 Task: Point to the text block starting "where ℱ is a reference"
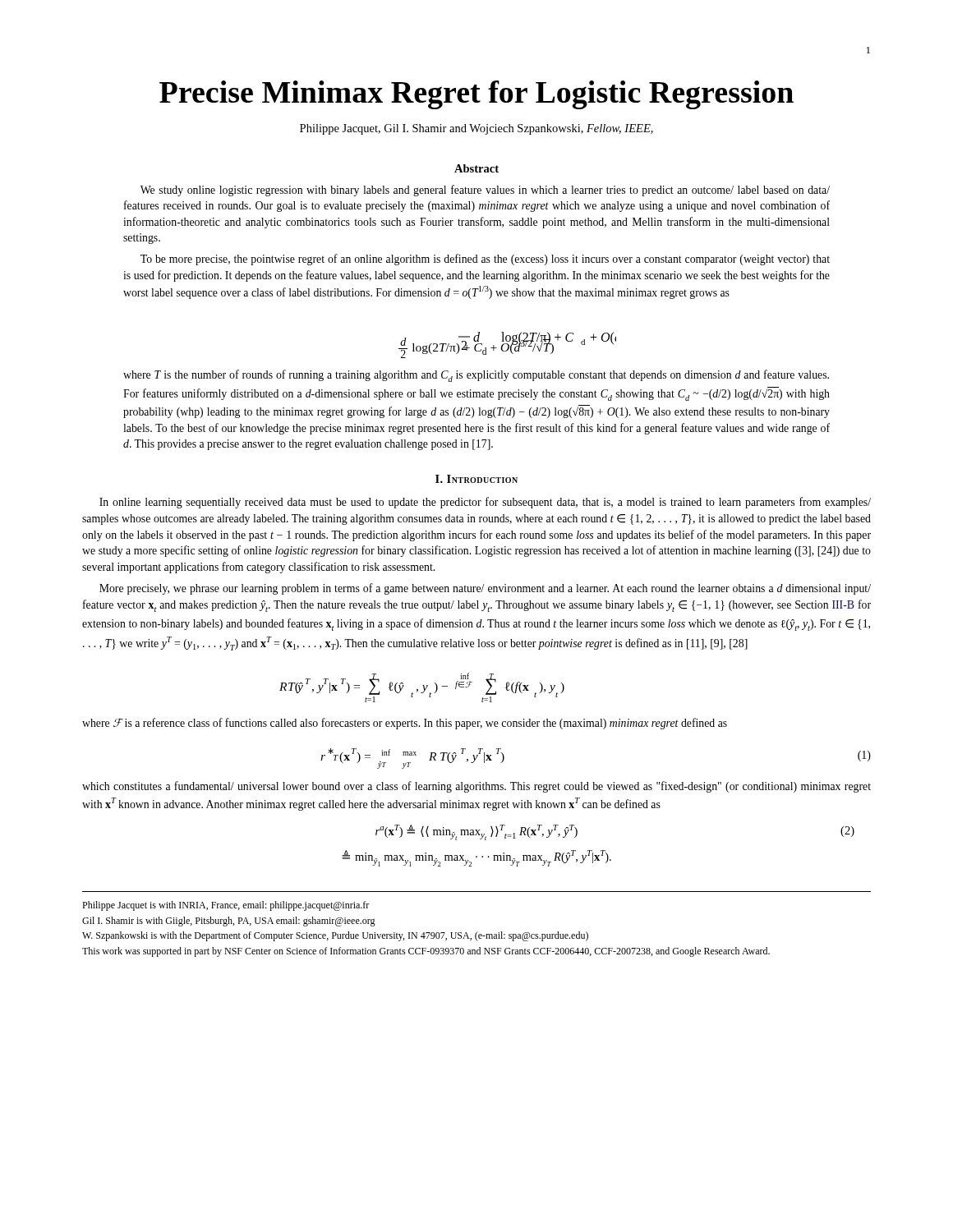(476, 723)
